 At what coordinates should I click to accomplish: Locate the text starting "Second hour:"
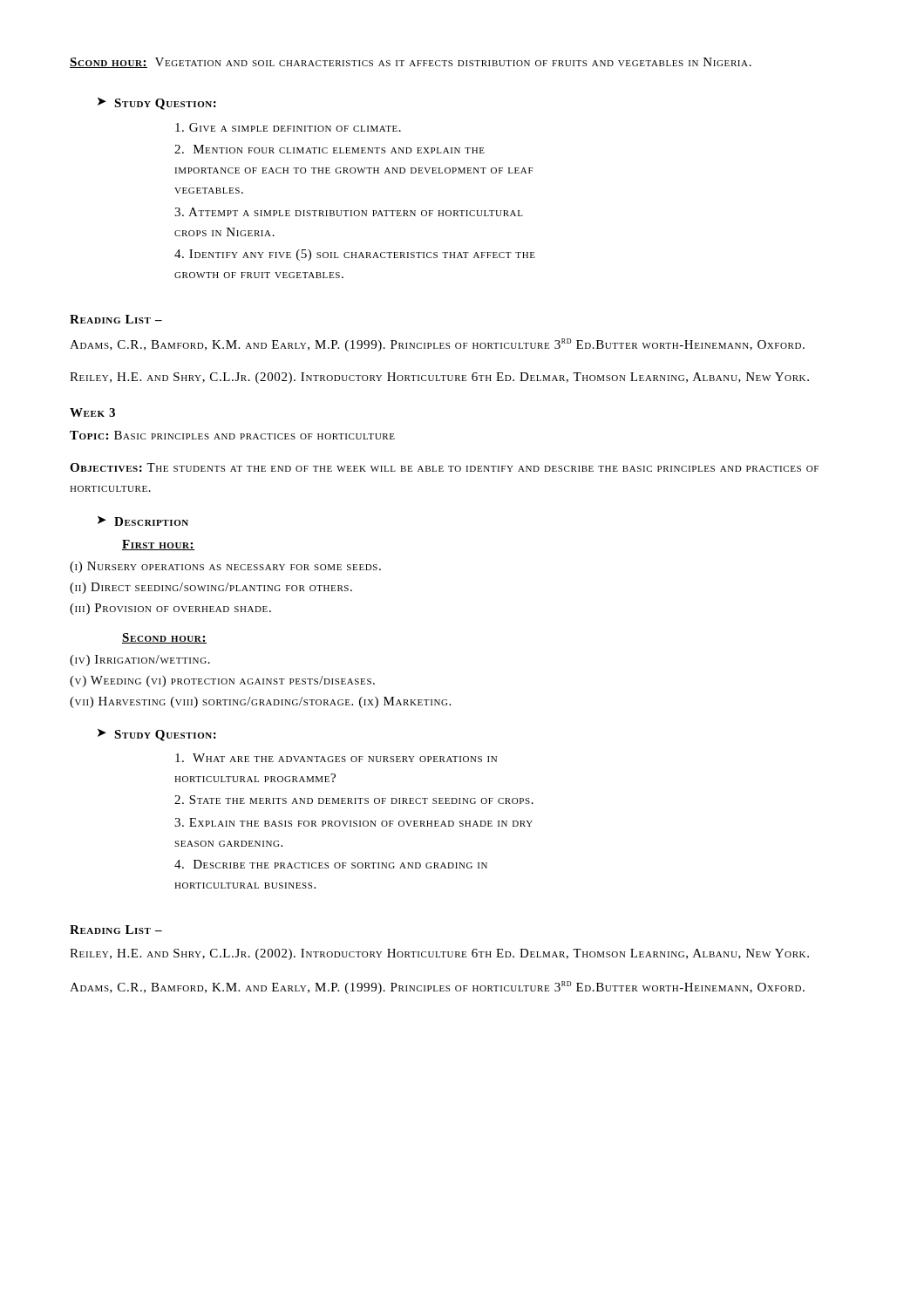coord(164,637)
